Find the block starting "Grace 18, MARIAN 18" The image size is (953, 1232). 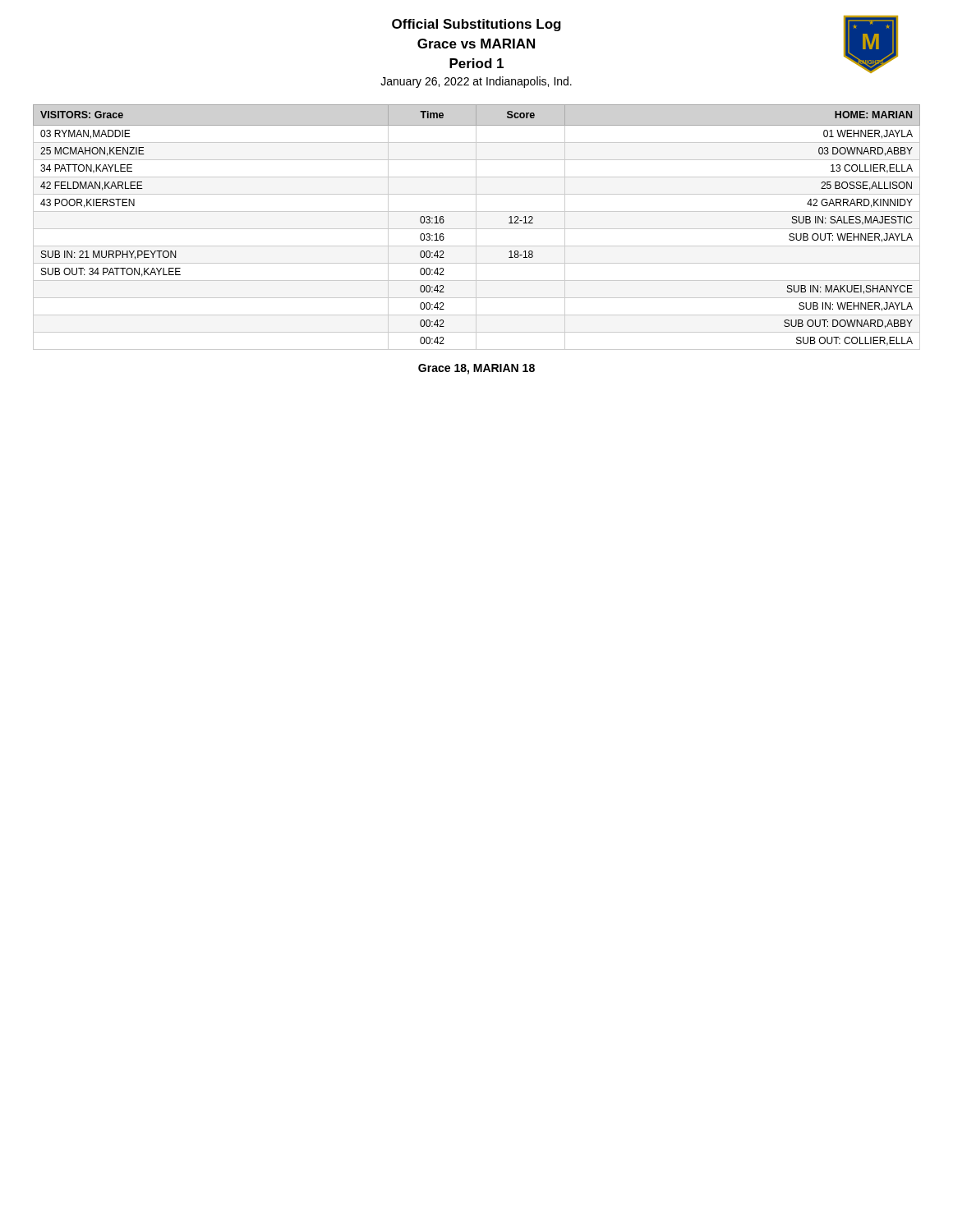(x=476, y=368)
